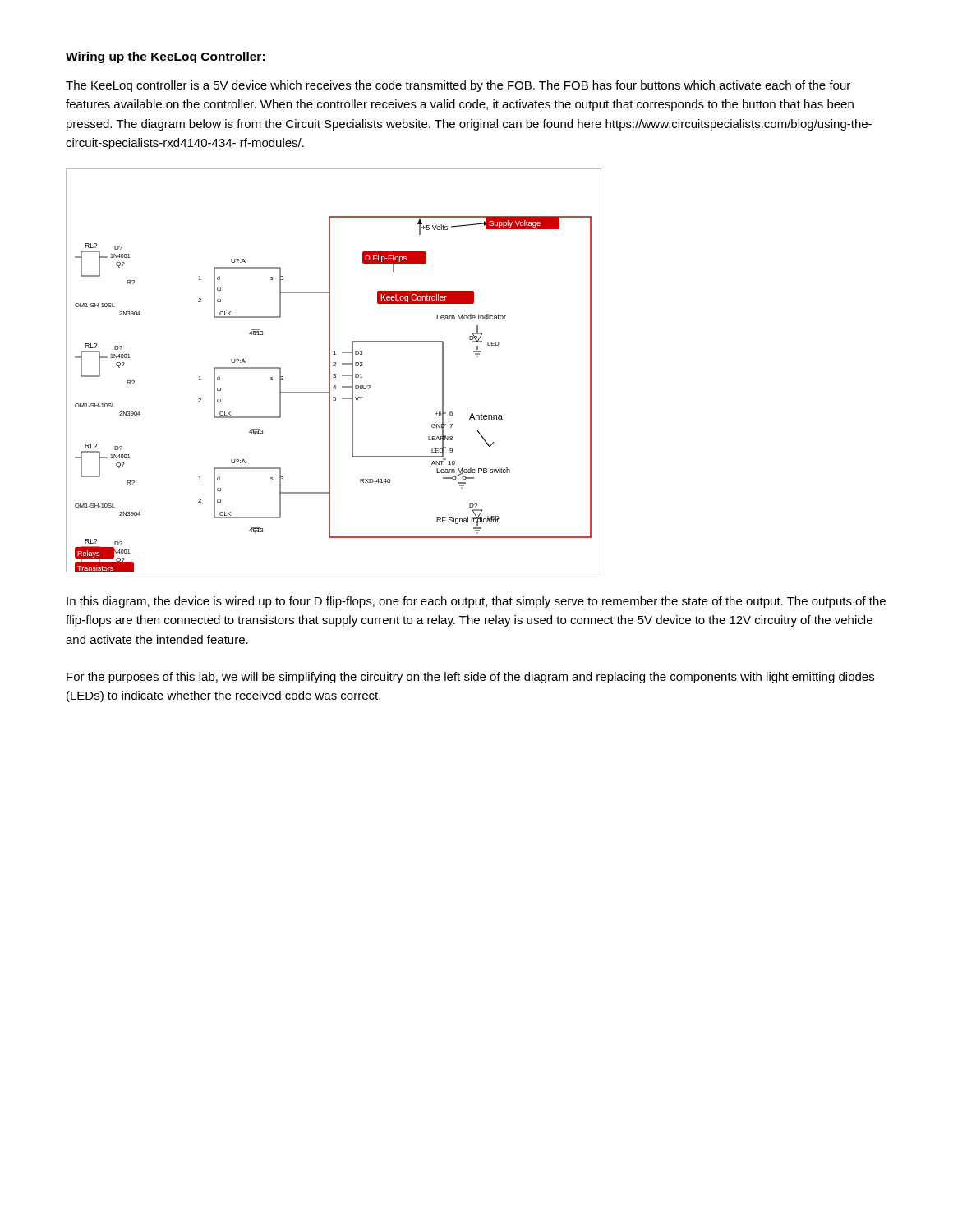Find the schematic

pos(334,370)
